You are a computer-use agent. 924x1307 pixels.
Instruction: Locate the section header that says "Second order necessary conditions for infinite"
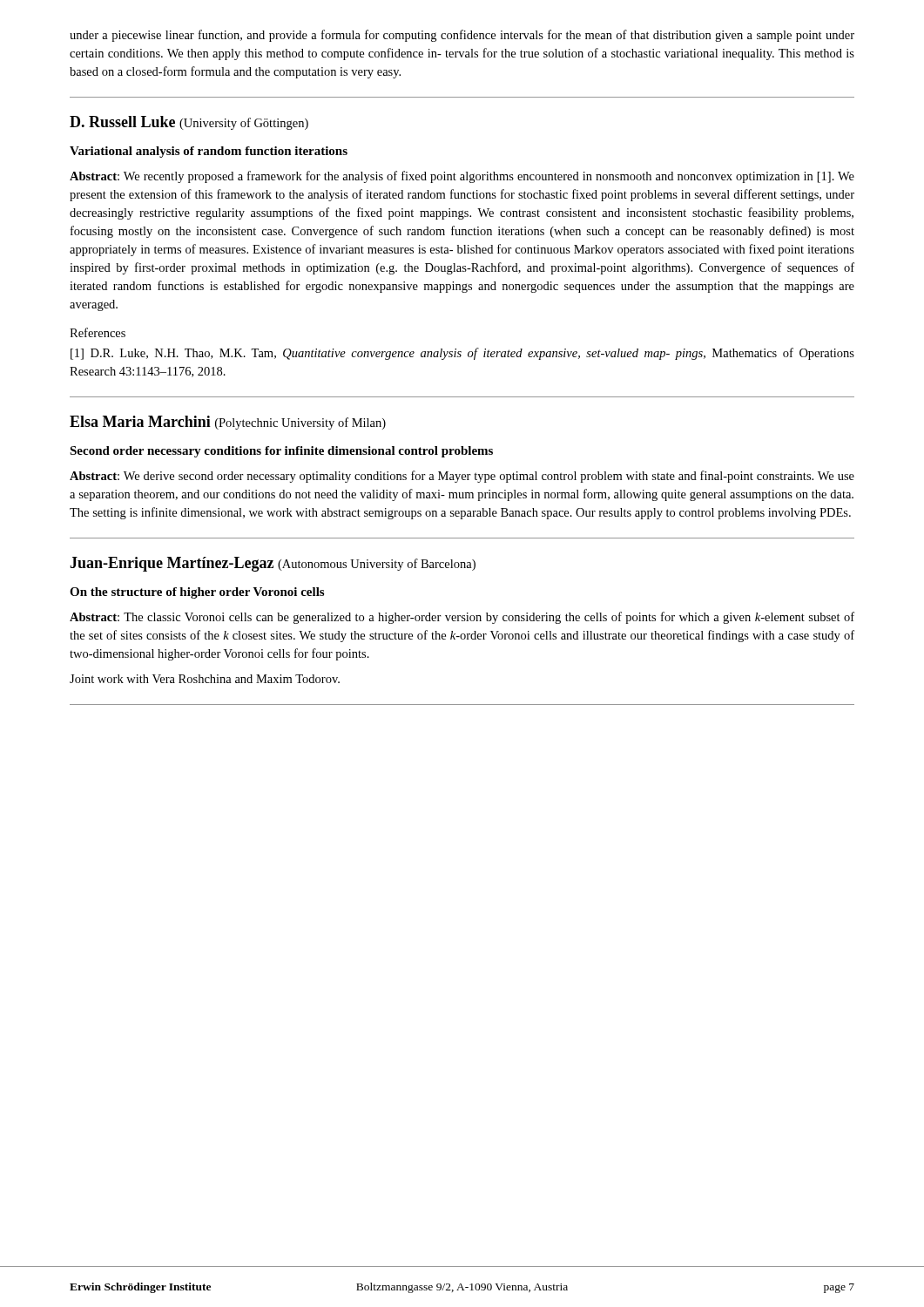(281, 451)
